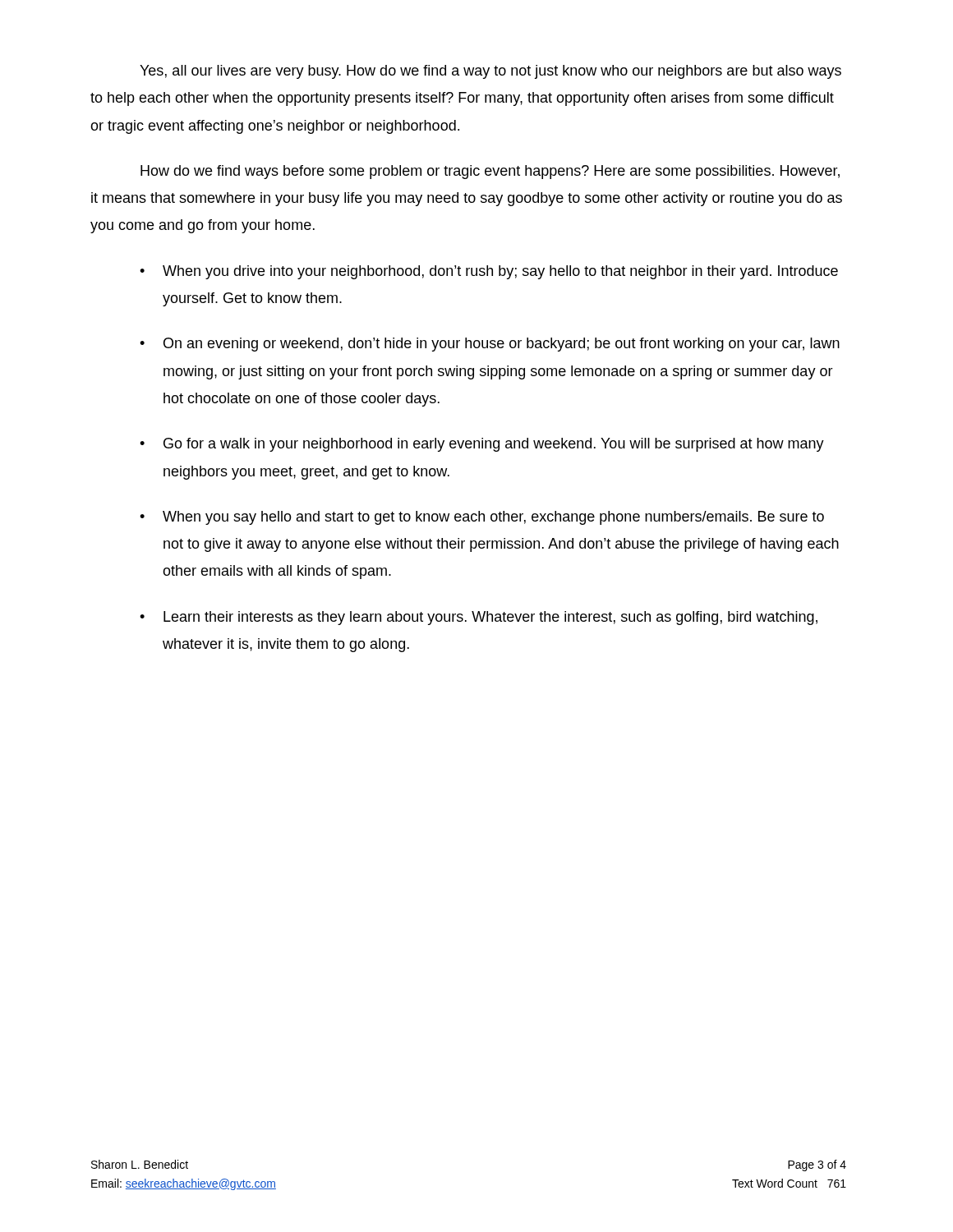This screenshot has width=953, height=1232.
Task: Where is the passage that starts "On an evening or weekend,"?
Action: (501, 371)
